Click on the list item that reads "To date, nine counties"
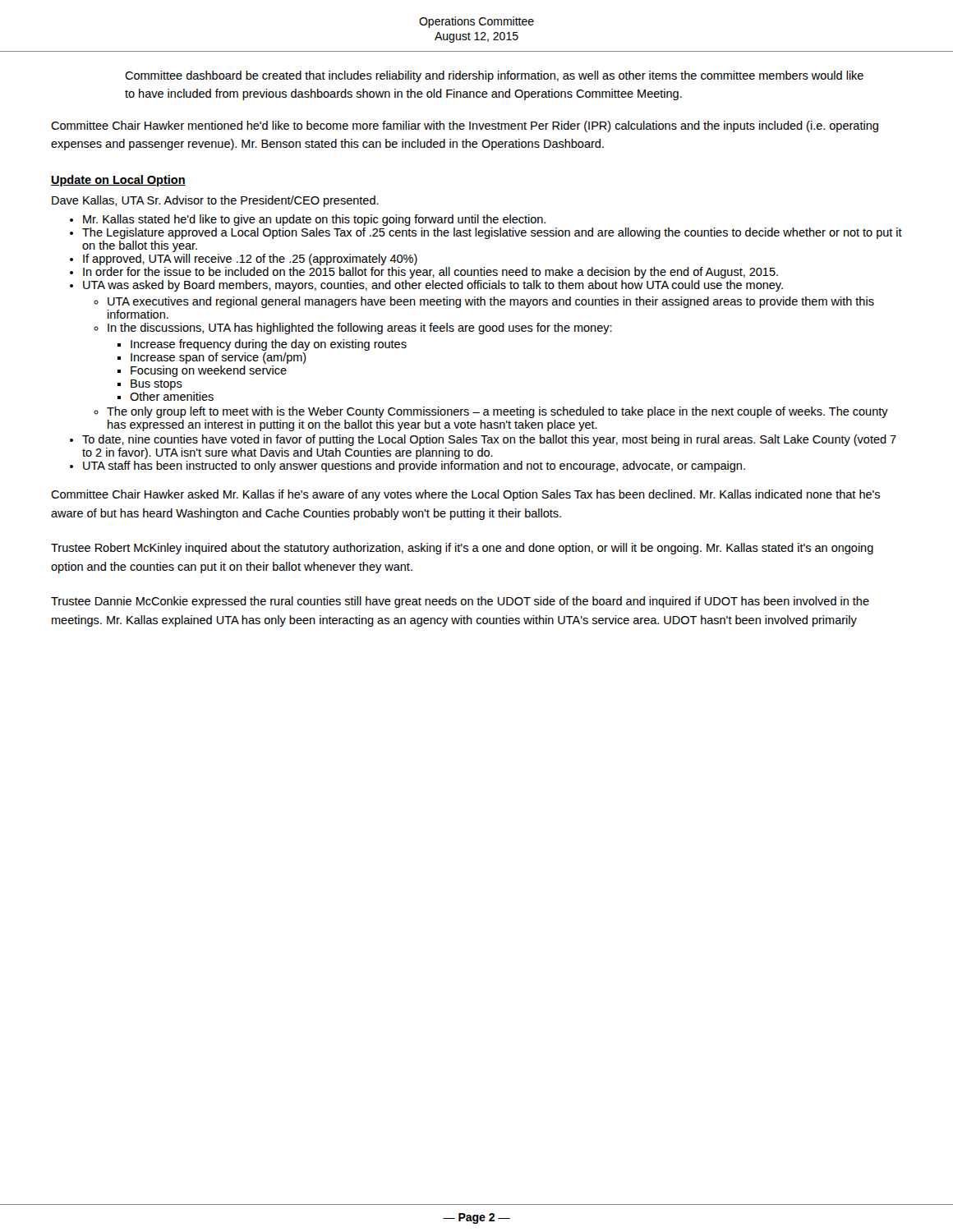Viewport: 953px width, 1232px height. click(492, 446)
